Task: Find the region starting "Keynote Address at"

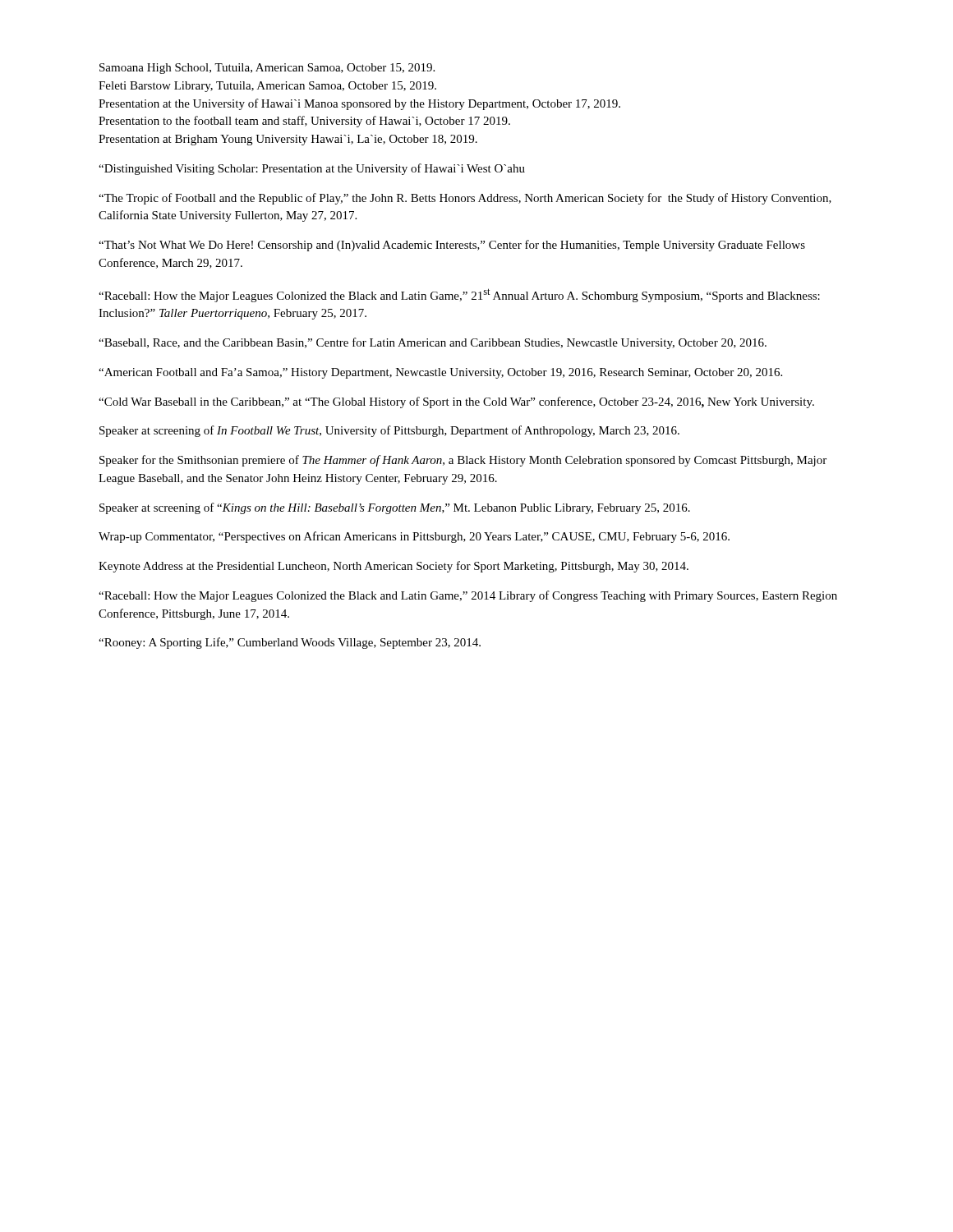Action: point(394,566)
